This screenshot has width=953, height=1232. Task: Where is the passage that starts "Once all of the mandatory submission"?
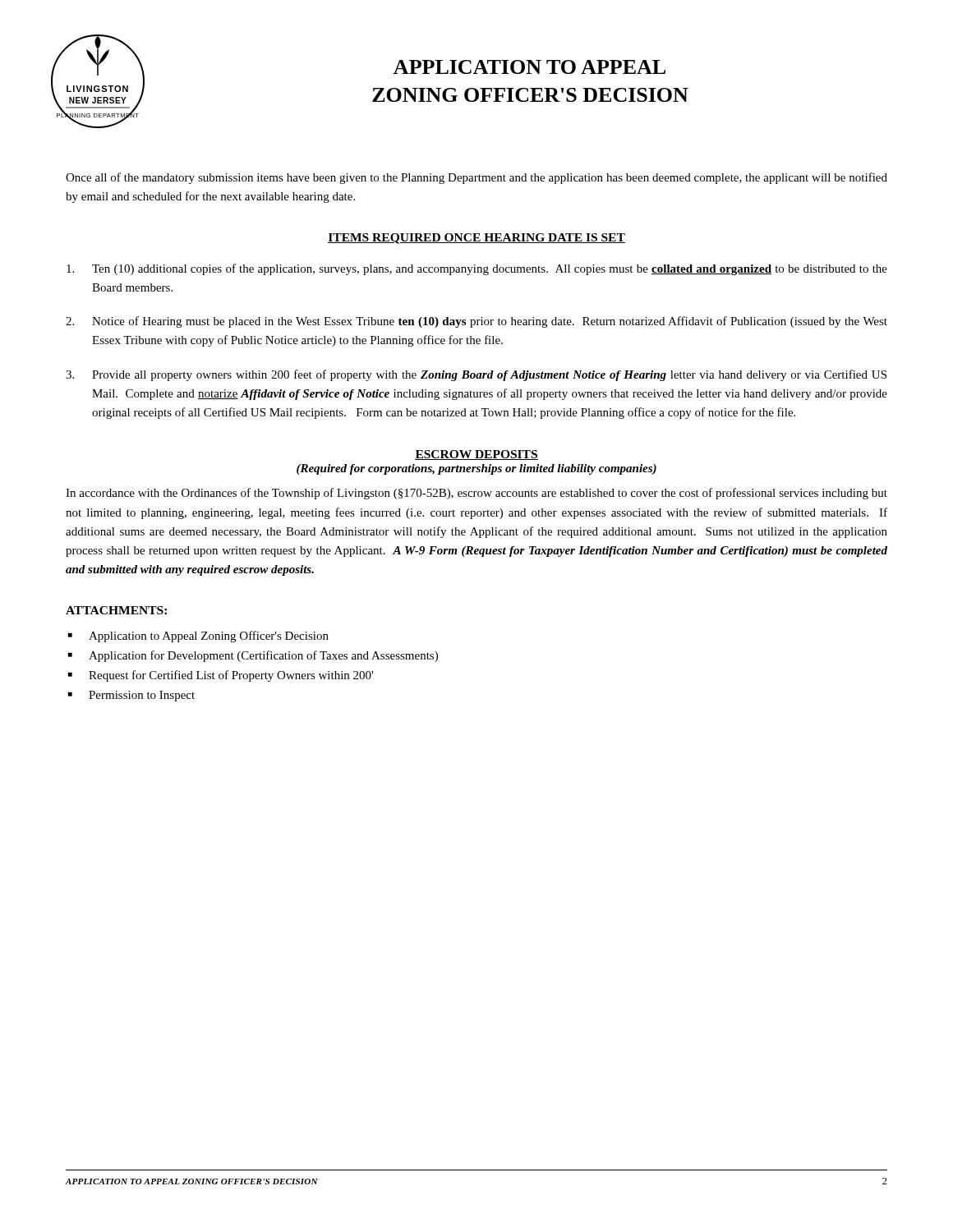point(476,187)
